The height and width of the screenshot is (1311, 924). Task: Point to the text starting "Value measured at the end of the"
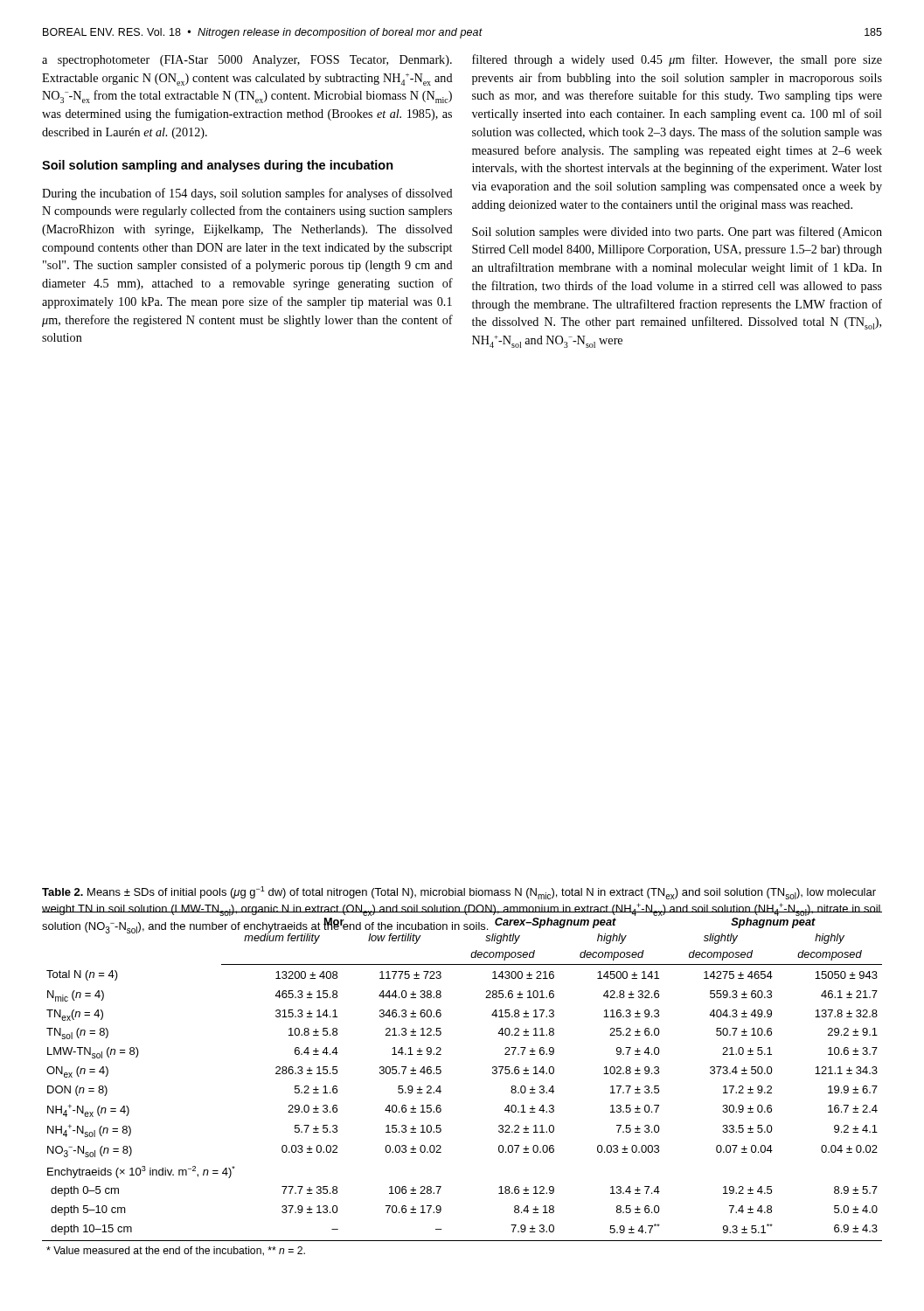click(176, 1250)
